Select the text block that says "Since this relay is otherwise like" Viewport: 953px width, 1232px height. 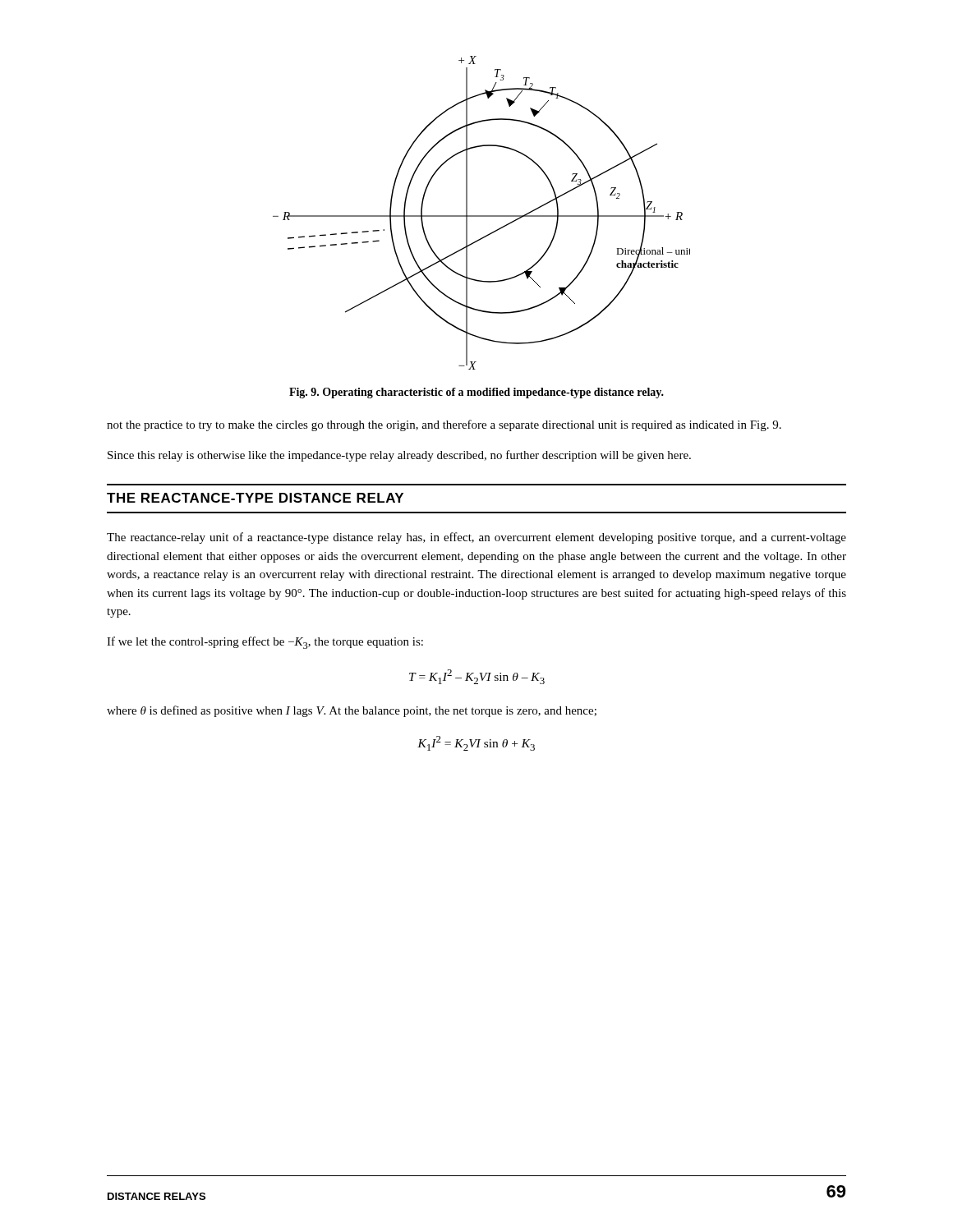tap(399, 455)
